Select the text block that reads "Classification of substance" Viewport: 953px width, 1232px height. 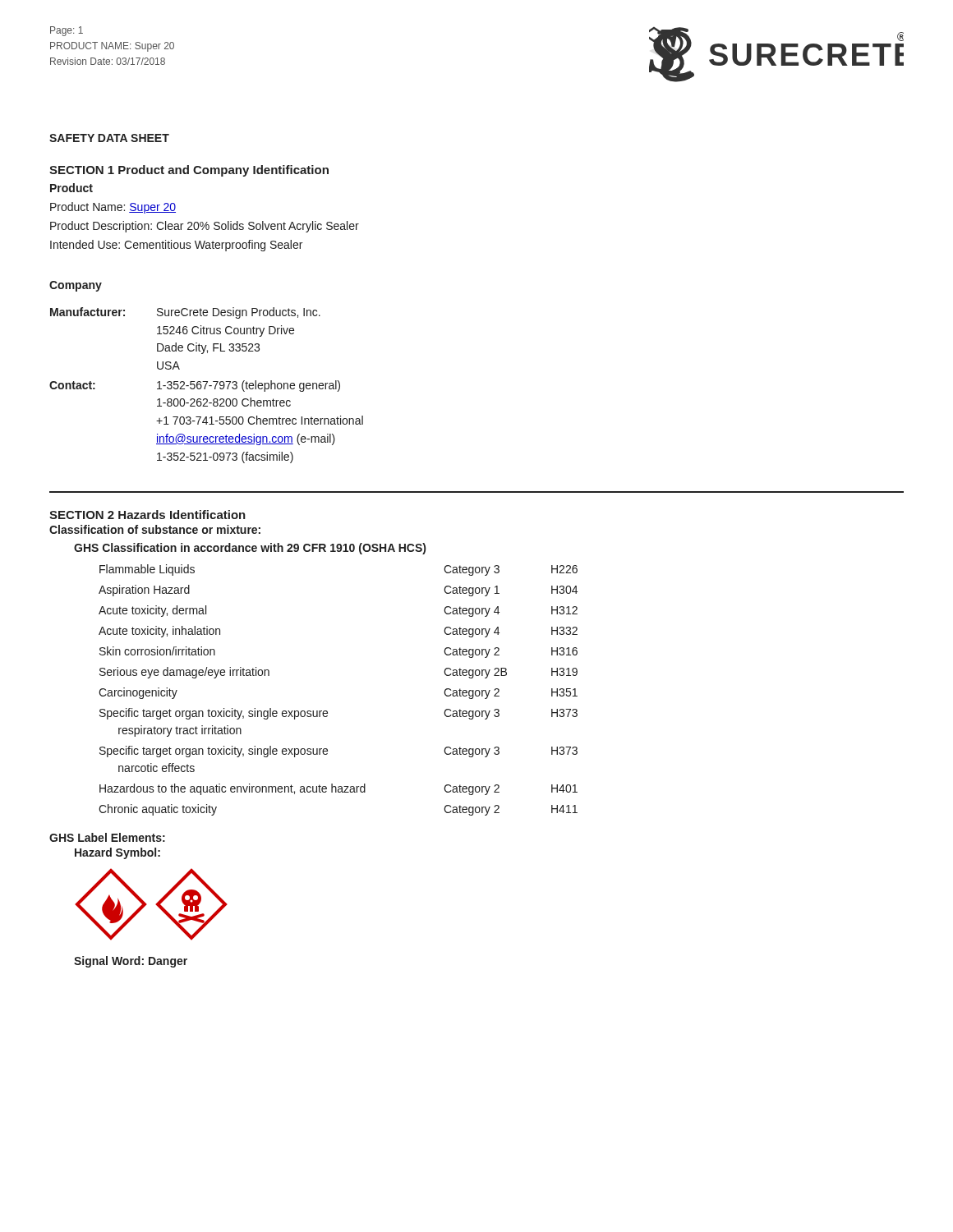155,530
